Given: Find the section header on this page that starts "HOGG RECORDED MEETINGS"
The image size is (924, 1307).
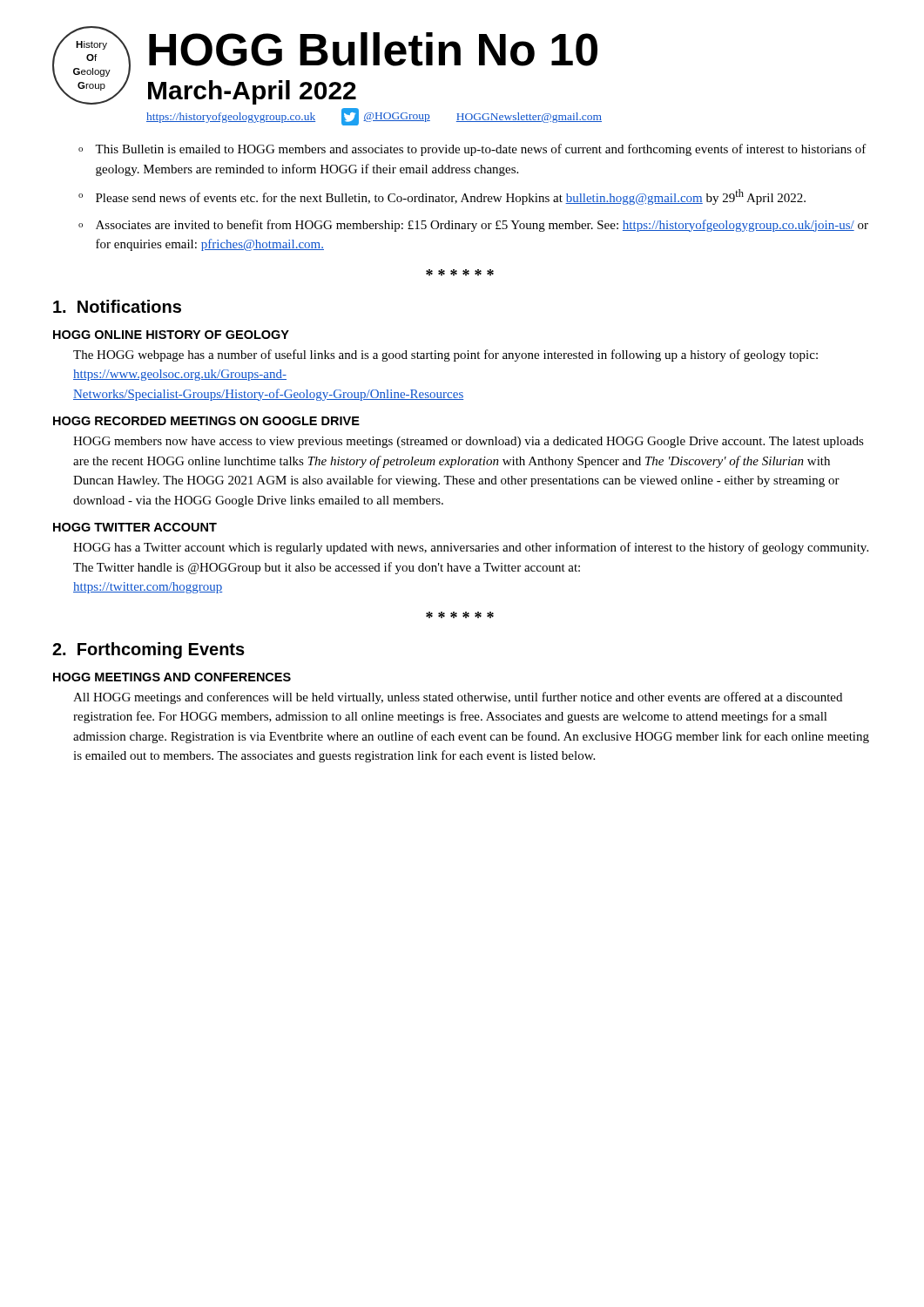Looking at the screenshot, I should pos(206,421).
